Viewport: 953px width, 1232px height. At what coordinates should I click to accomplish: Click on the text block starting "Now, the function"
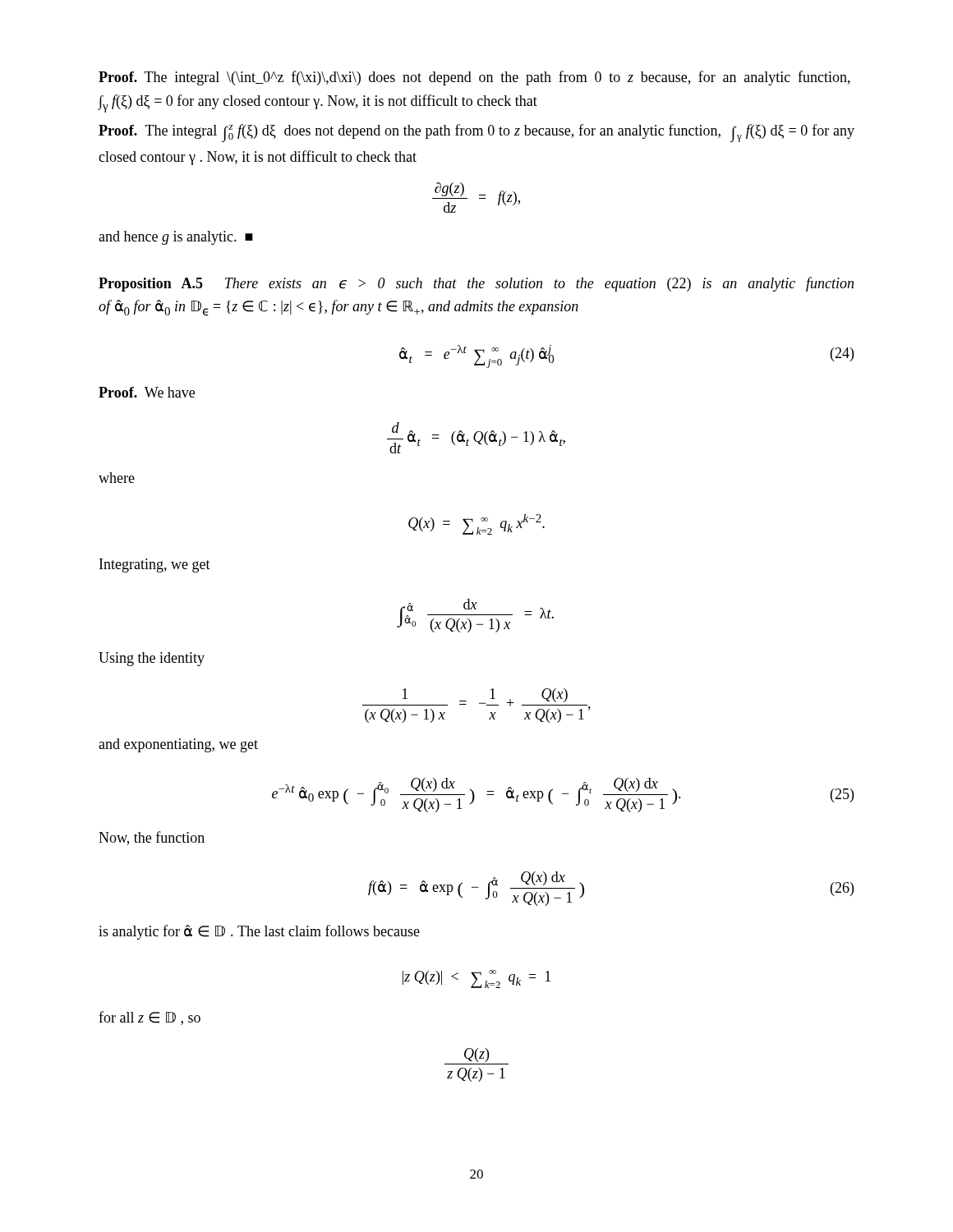[x=152, y=838]
